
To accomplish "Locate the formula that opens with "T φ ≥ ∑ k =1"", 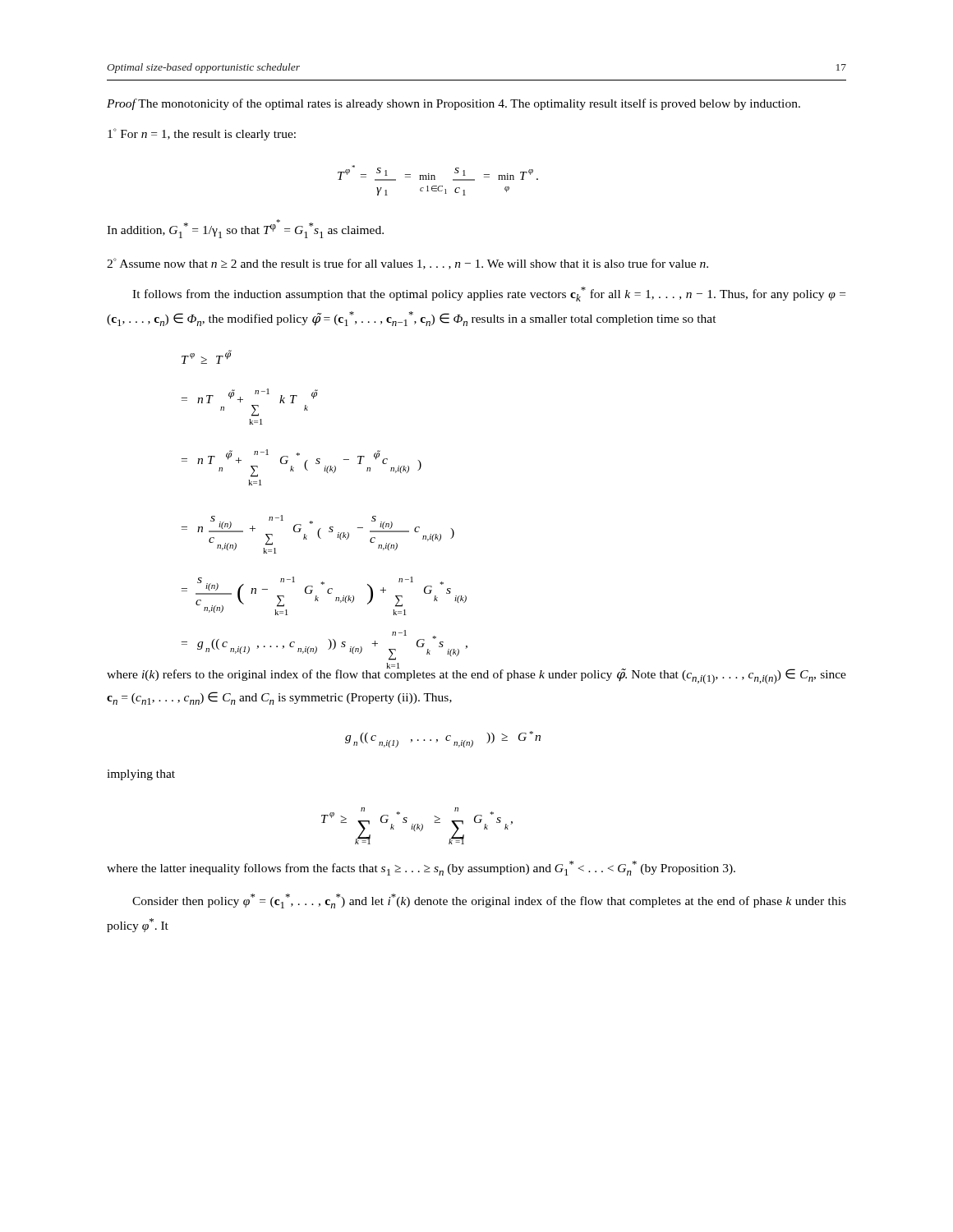I will pyautogui.click(x=476, y=819).
